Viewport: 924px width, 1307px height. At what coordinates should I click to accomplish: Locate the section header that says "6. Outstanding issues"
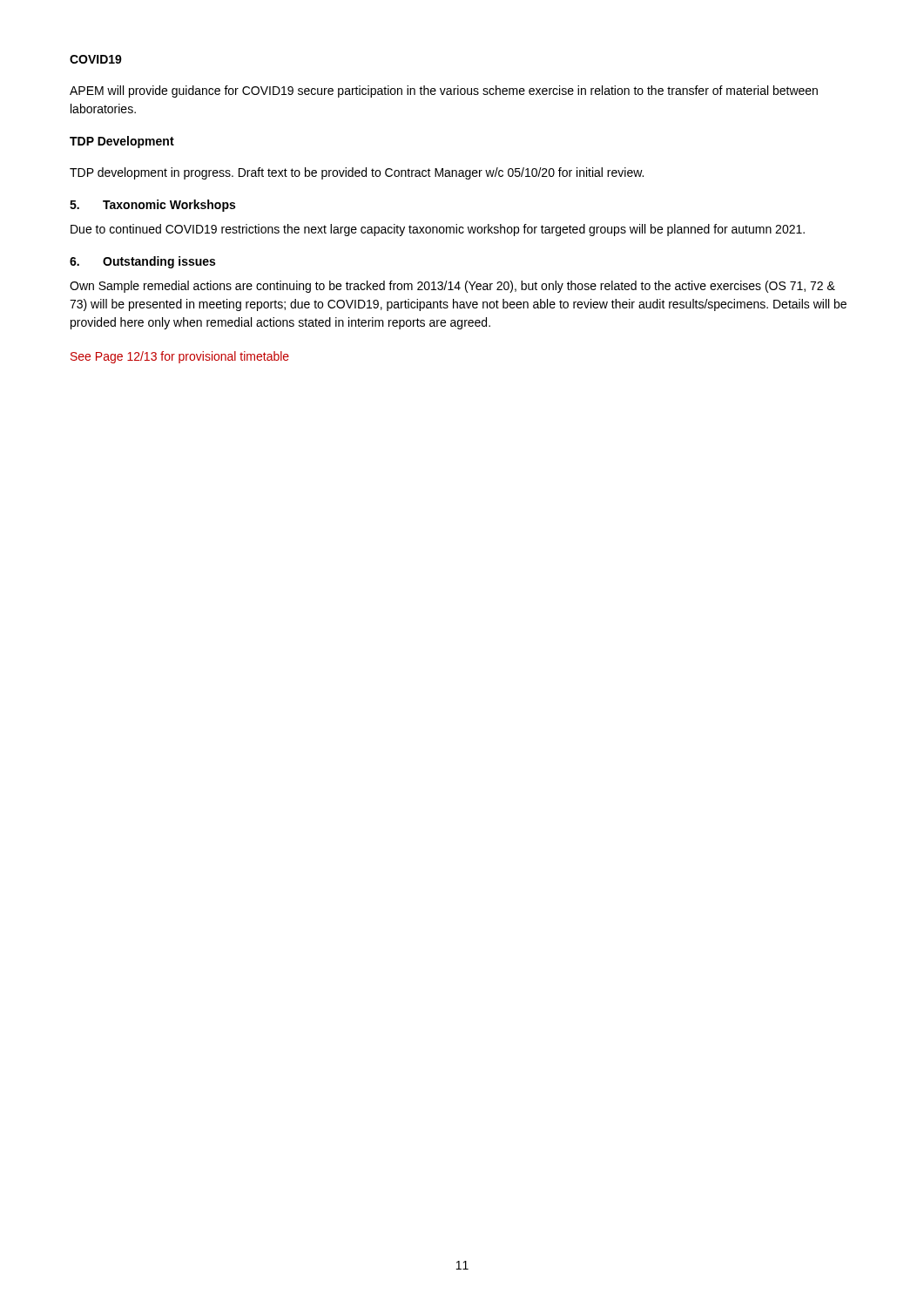(142, 262)
